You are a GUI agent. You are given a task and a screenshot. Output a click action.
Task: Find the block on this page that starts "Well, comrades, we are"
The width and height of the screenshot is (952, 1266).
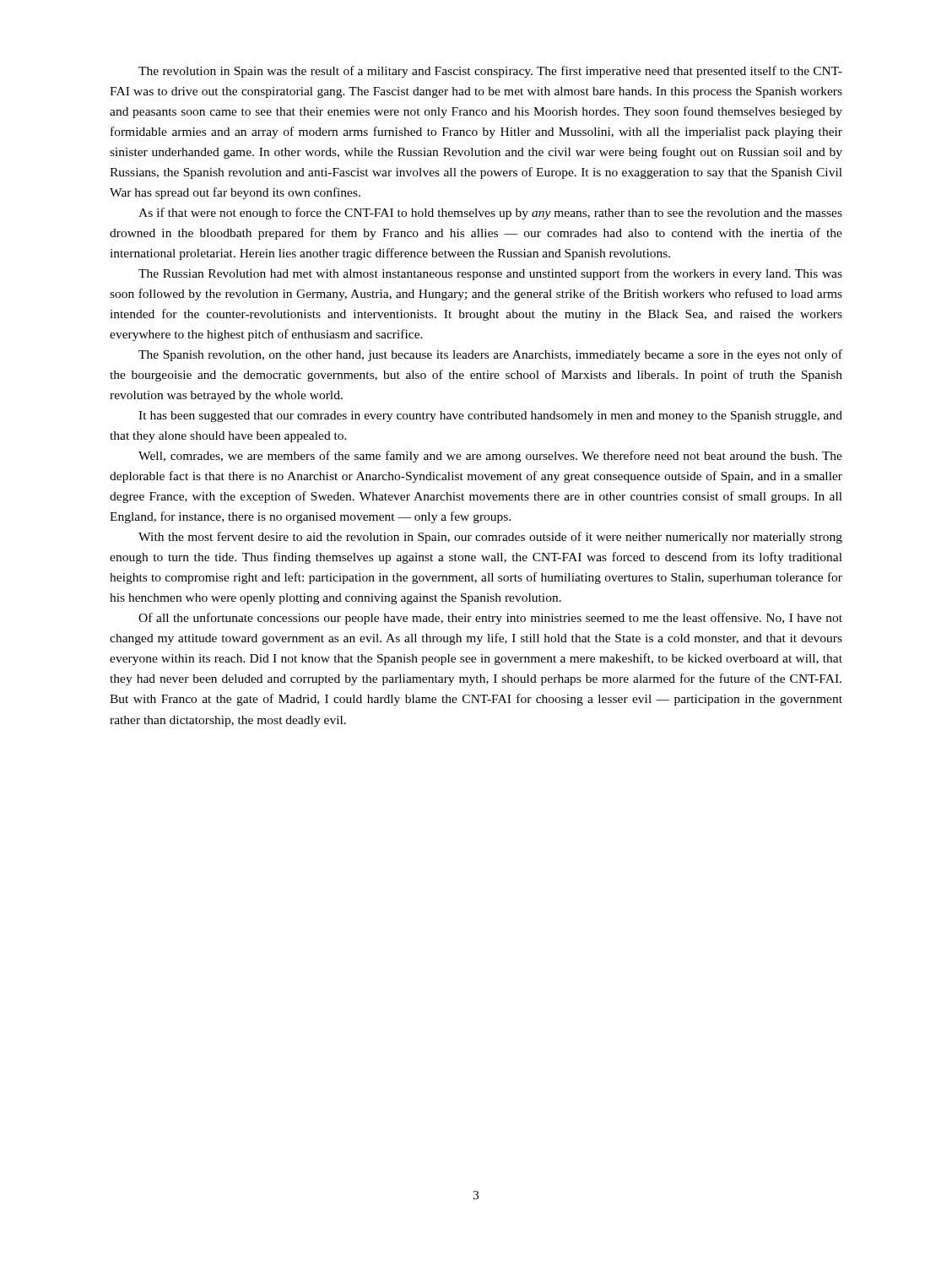(476, 486)
